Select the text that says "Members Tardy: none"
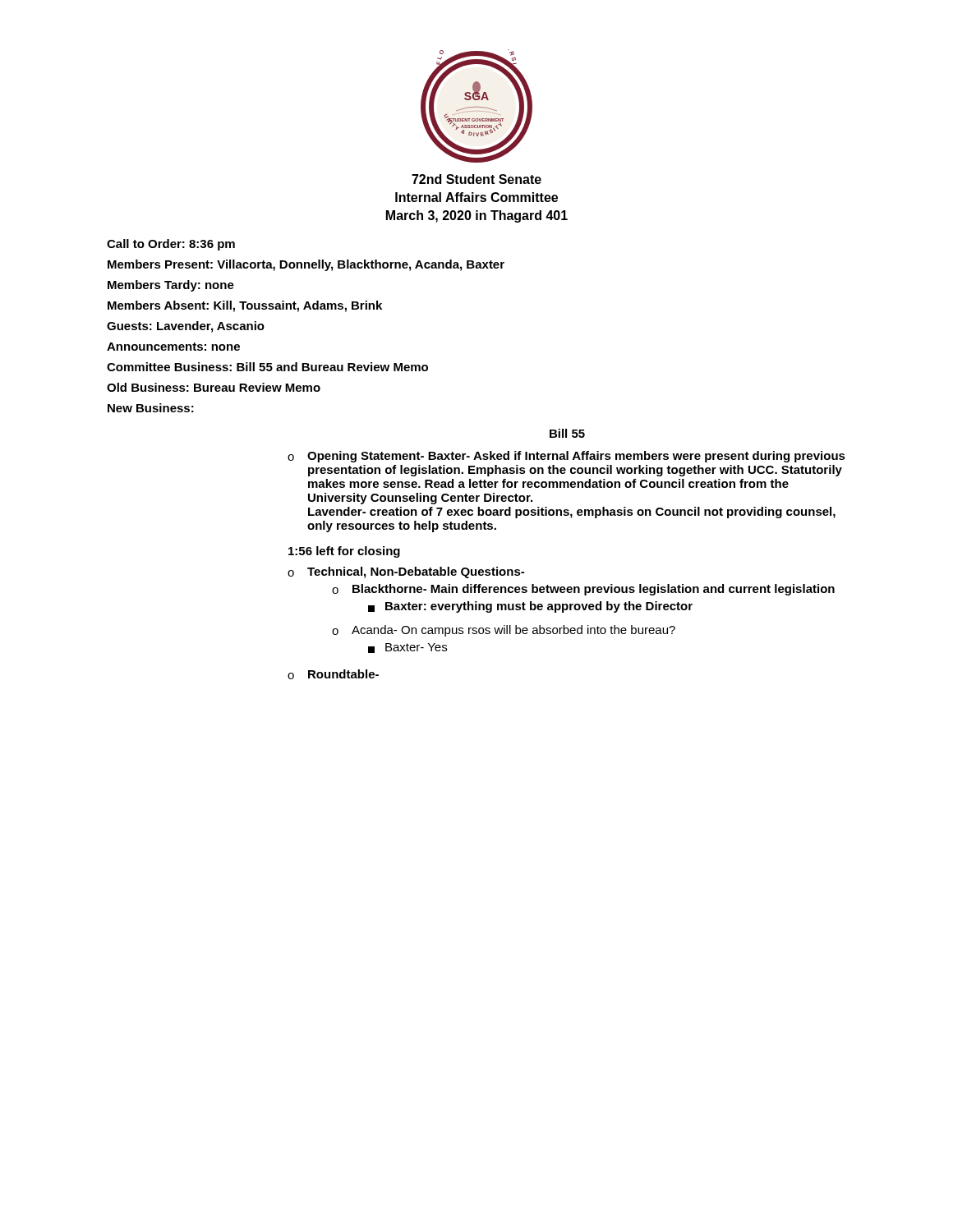The height and width of the screenshot is (1232, 953). 170,285
